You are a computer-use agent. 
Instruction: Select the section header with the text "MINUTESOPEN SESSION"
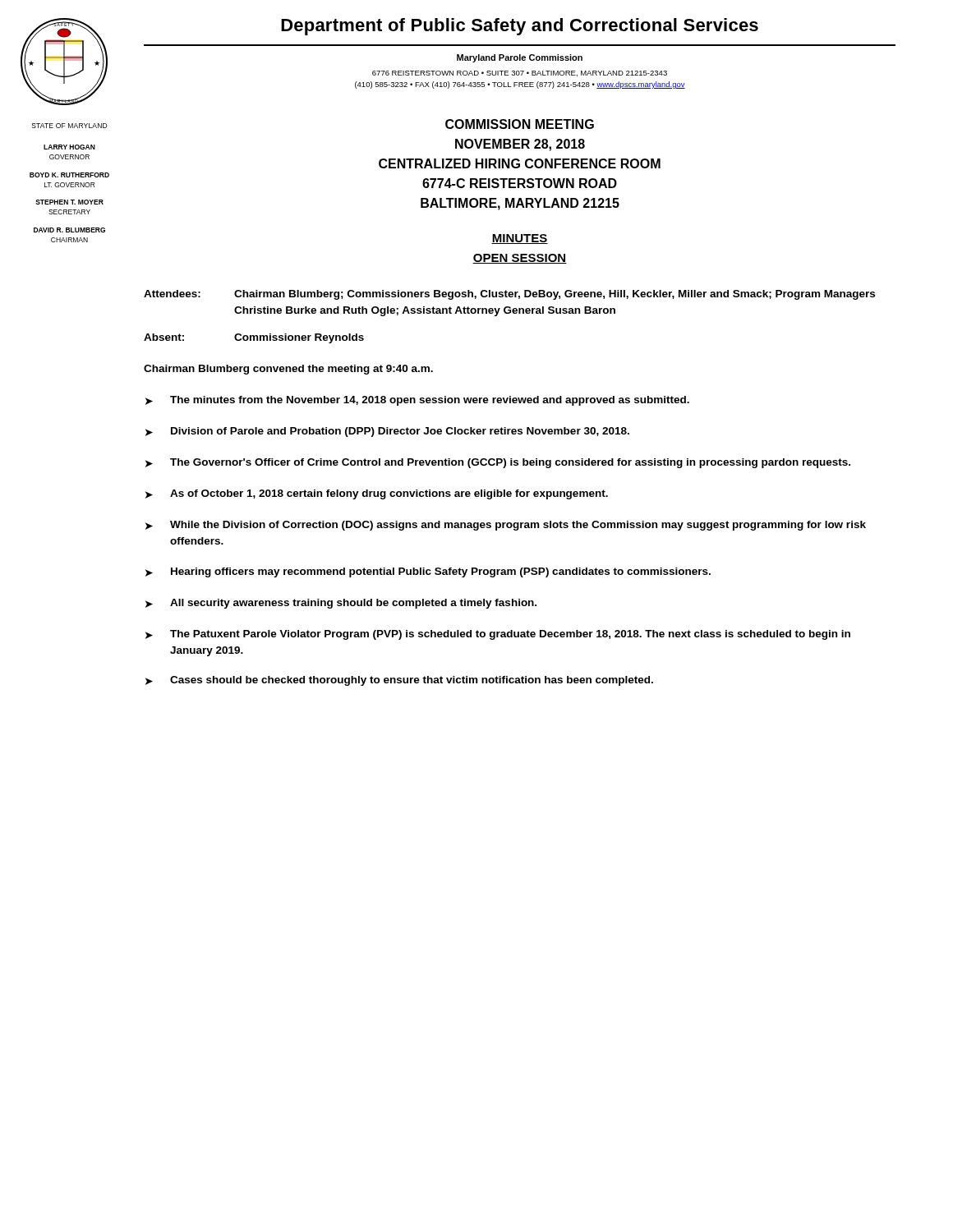coord(520,248)
